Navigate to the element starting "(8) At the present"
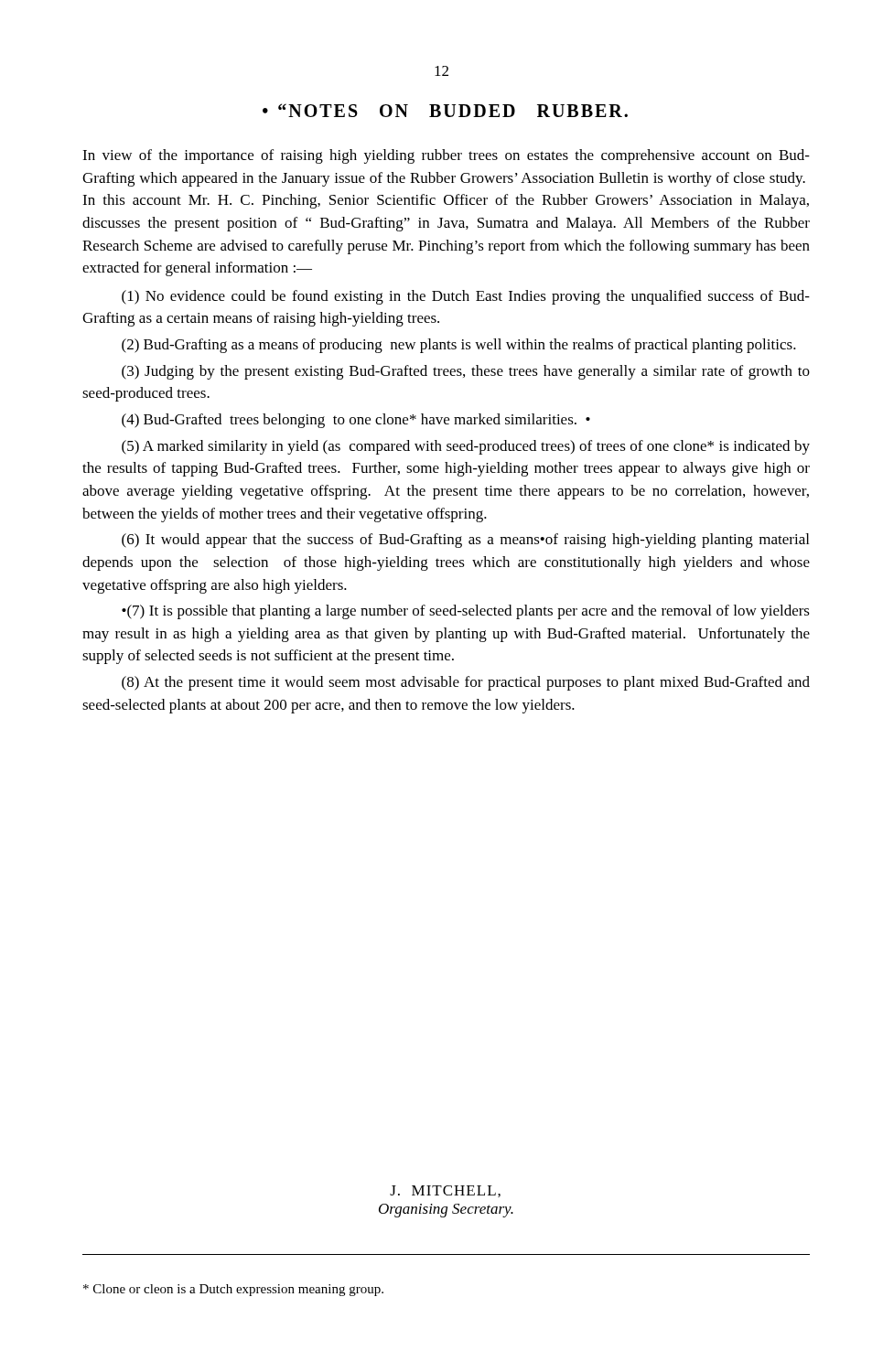 [446, 693]
